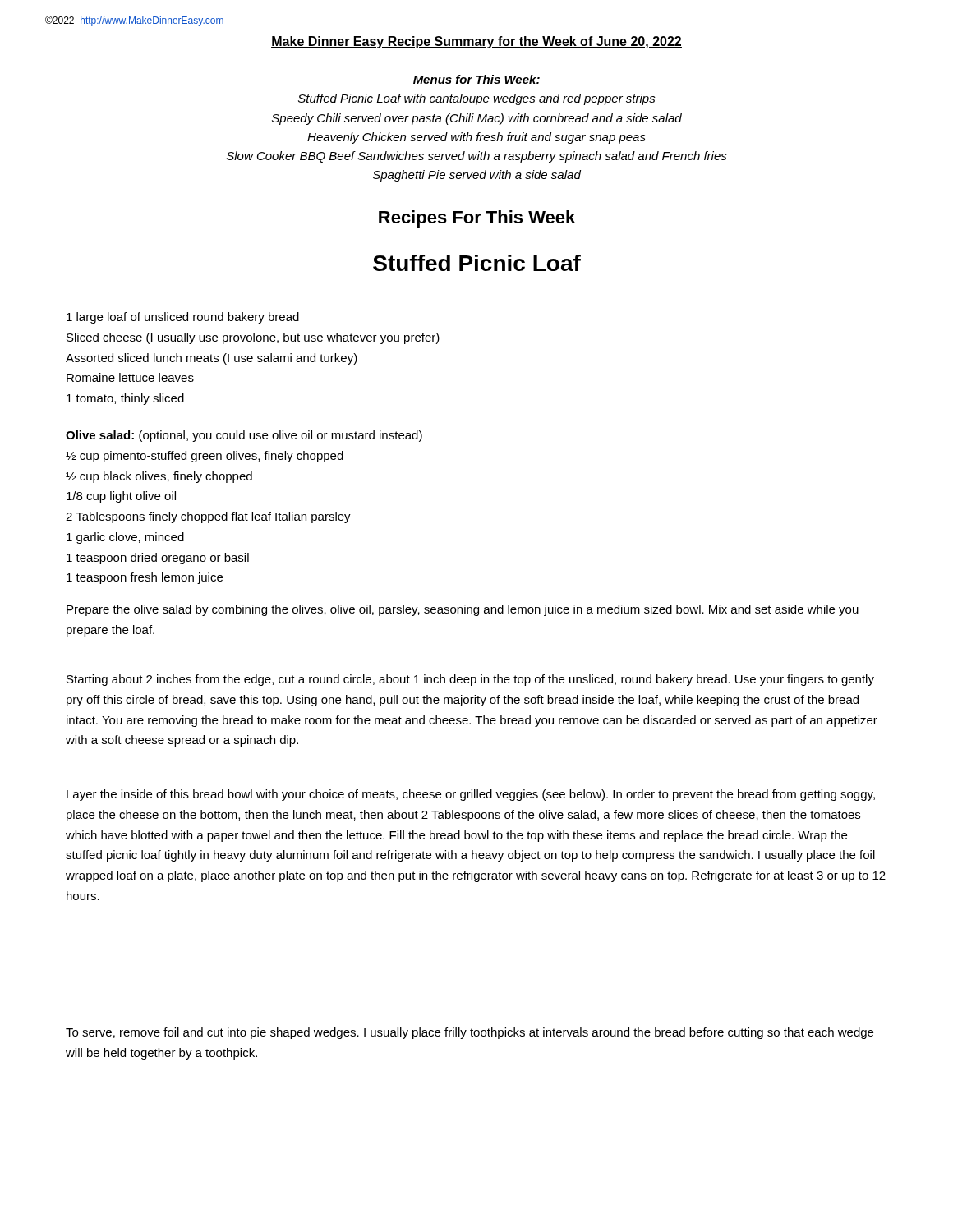953x1232 pixels.
Task: Point to the element starting "Recipes For This Week"
Action: tap(476, 217)
